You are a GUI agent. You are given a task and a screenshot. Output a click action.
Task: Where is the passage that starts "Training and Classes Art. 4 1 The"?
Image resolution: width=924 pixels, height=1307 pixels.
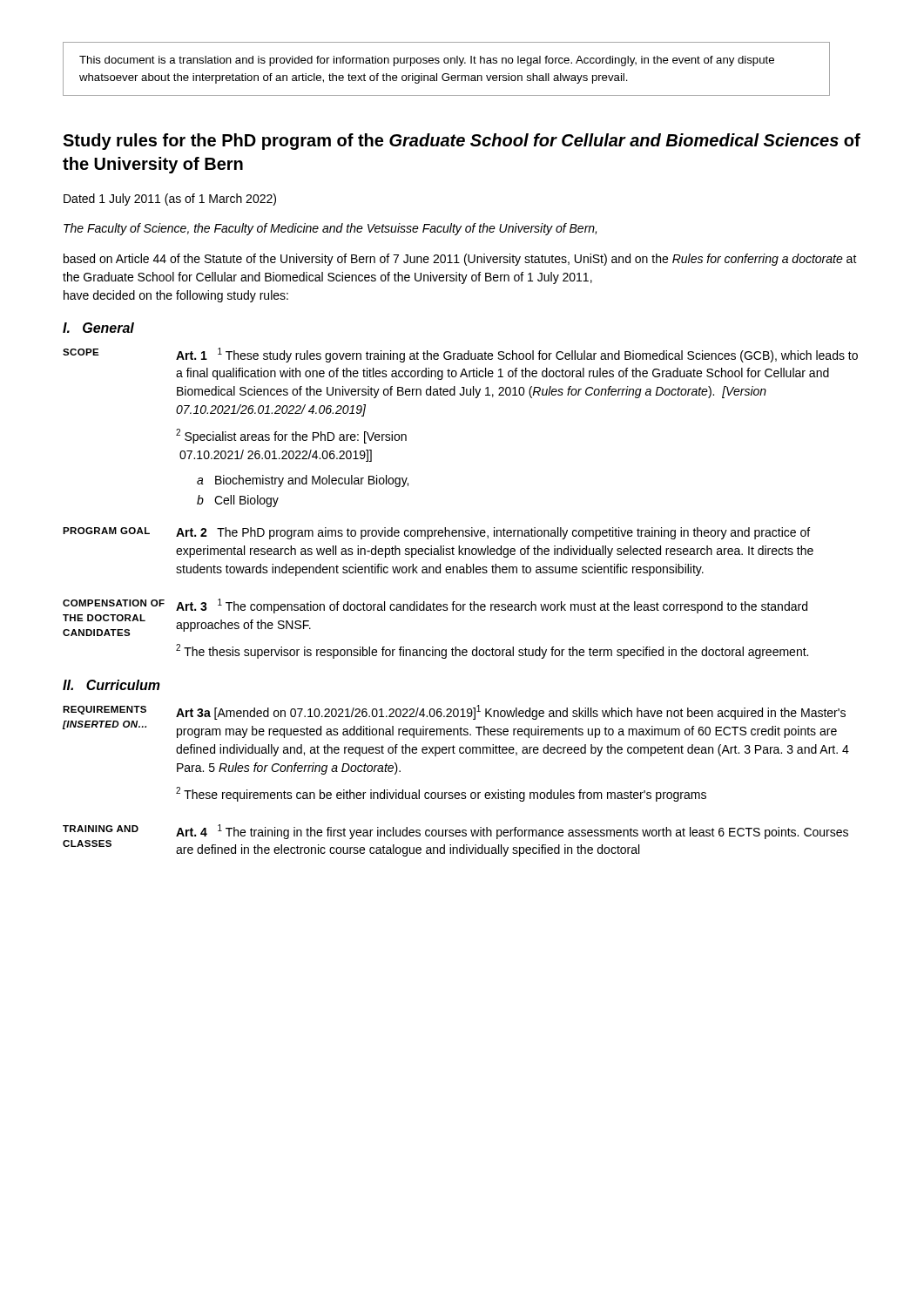[x=462, y=844]
